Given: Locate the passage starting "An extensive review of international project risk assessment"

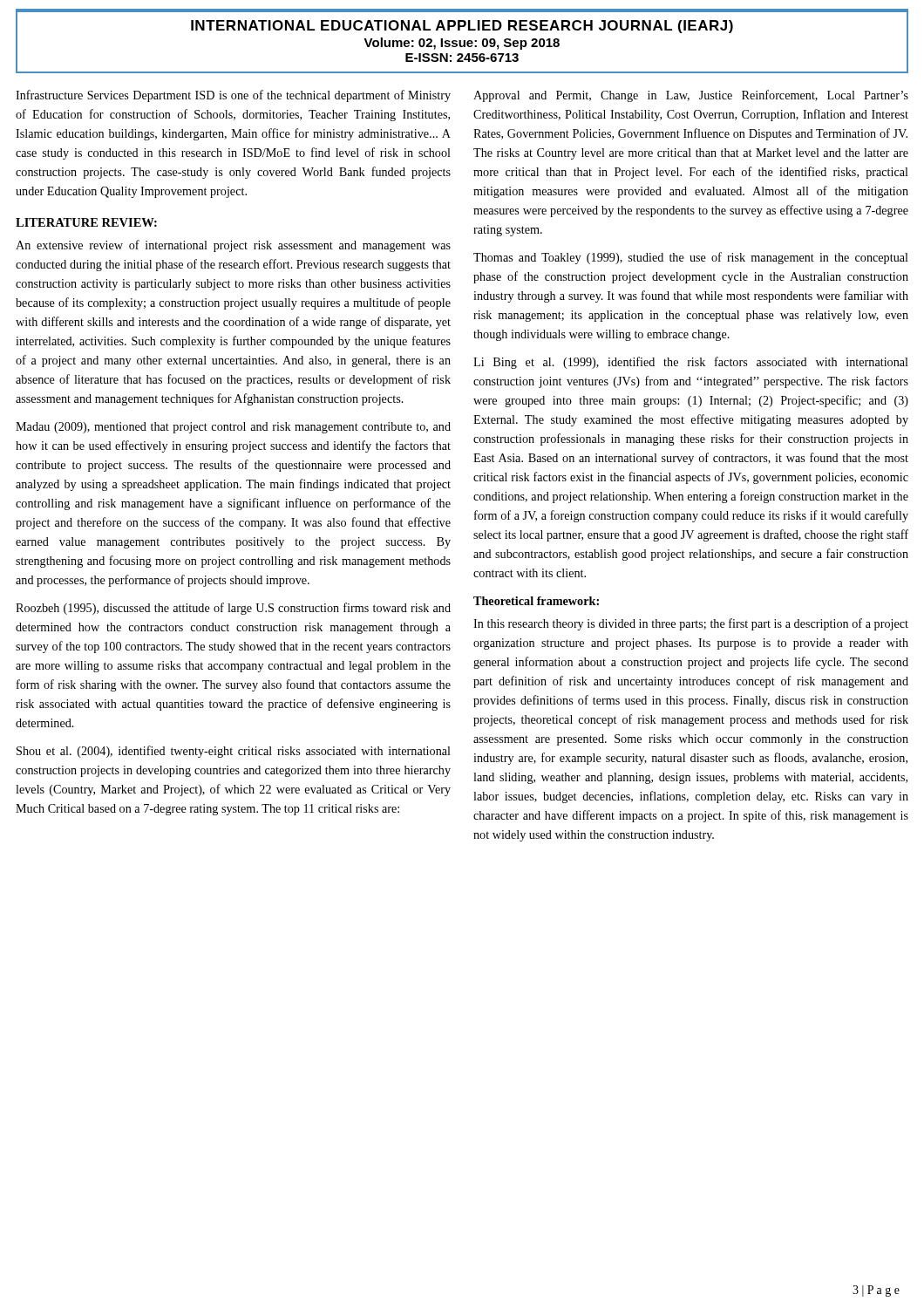Looking at the screenshot, I should tap(233, 322).
